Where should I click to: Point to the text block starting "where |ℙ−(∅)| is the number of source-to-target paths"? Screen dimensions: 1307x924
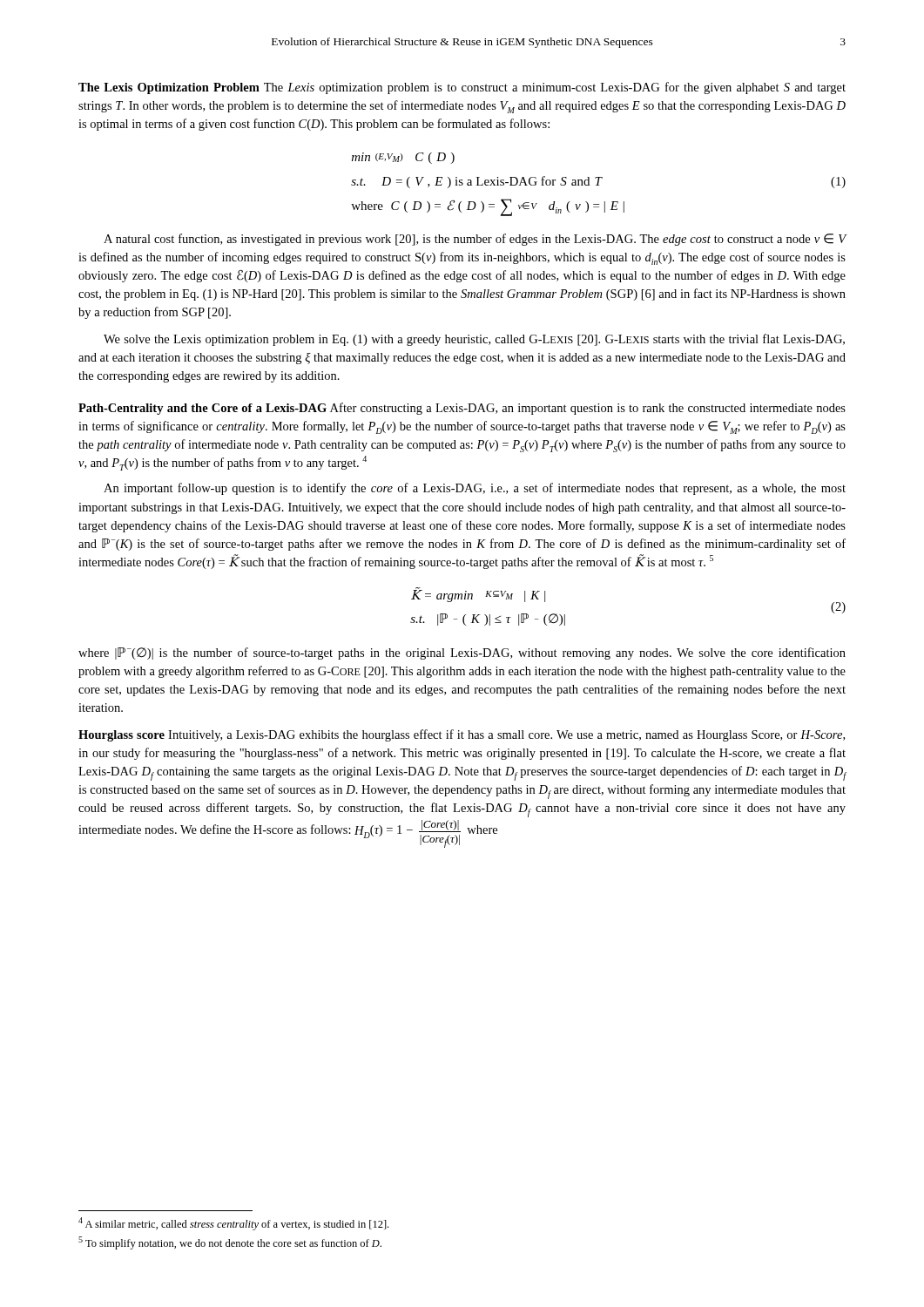coord(462,681)
